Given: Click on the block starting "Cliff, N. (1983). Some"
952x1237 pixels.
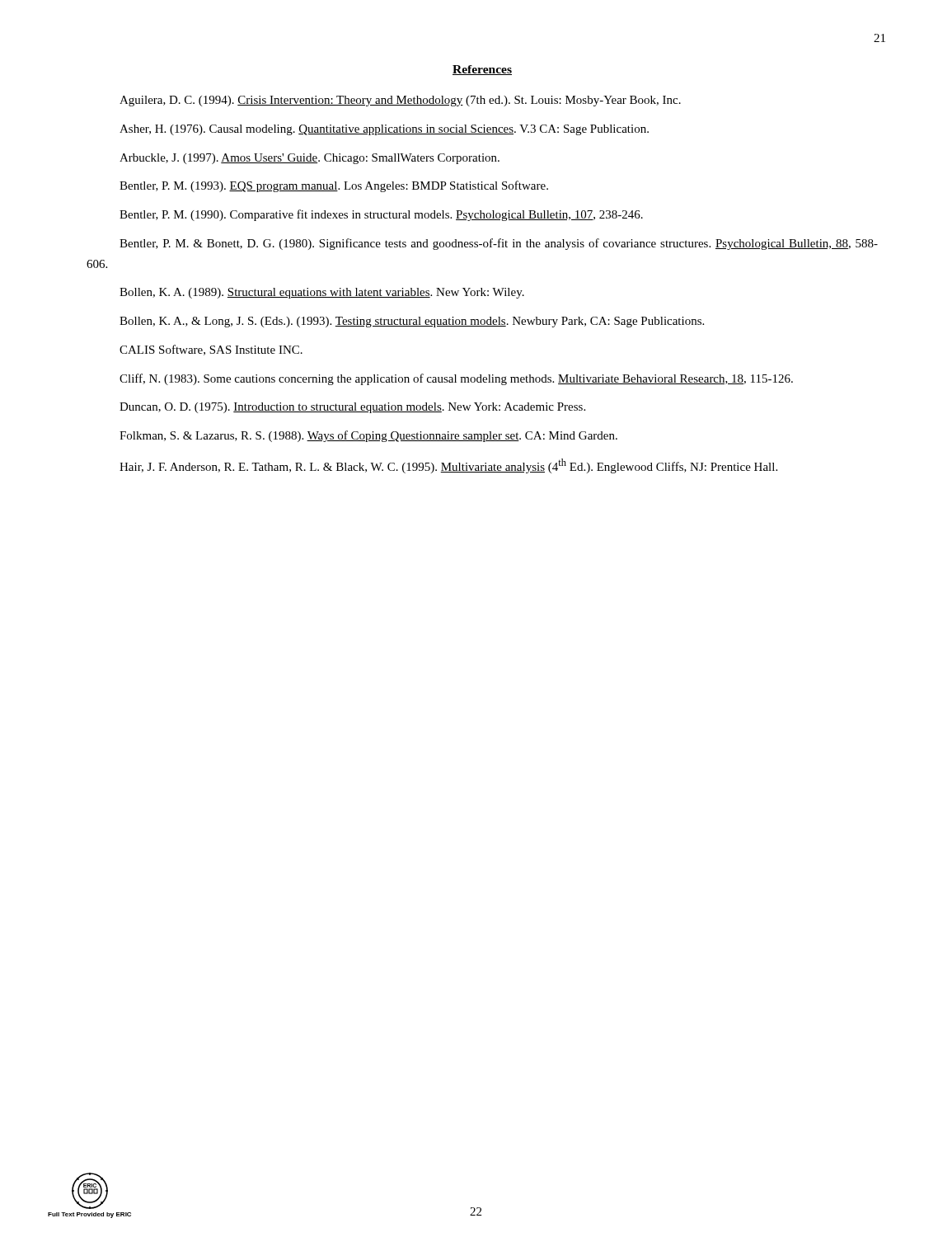Looking at the screenshot, I should coord(456,378).
